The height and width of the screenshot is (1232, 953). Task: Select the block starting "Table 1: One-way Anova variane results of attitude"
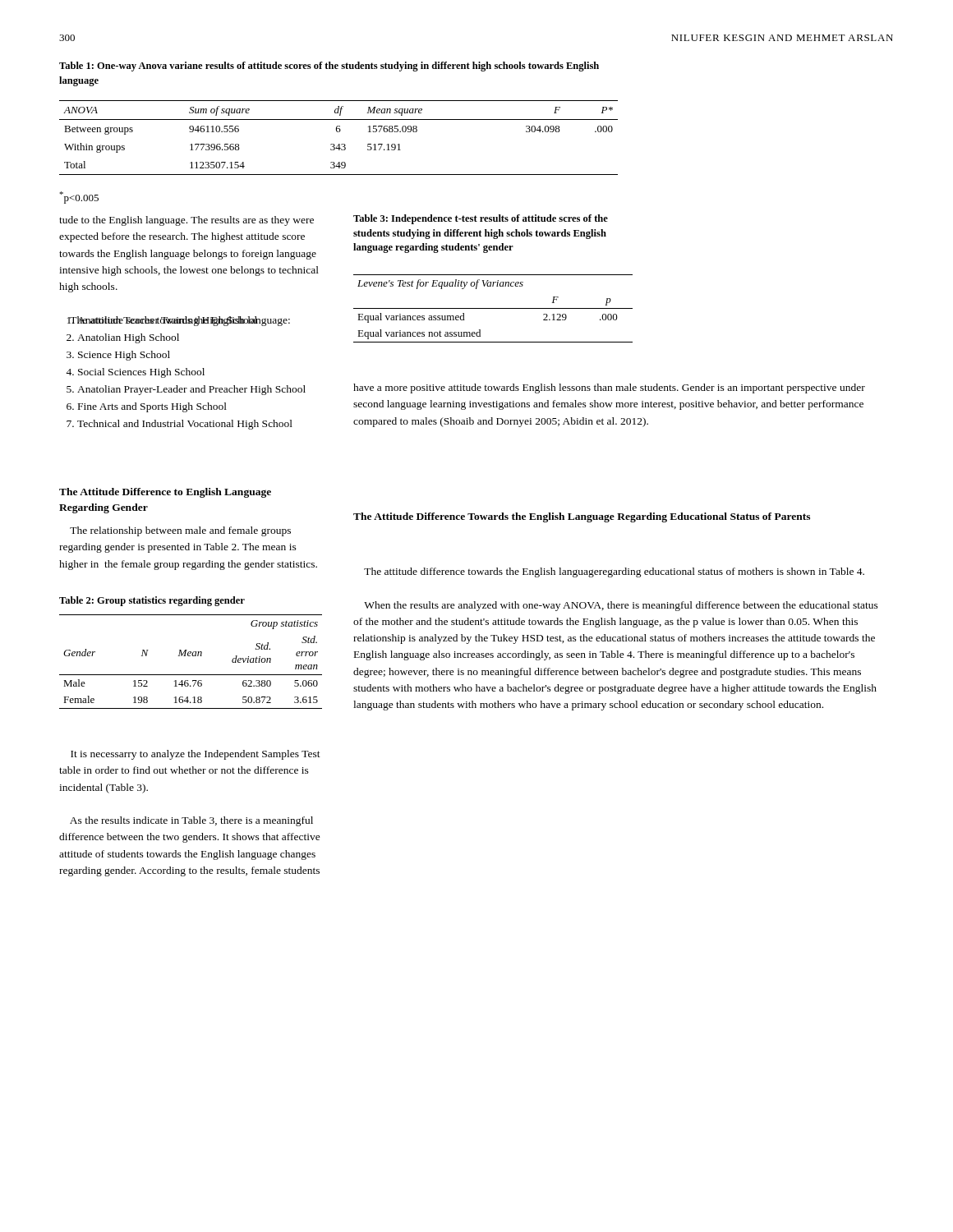(329, 73)
